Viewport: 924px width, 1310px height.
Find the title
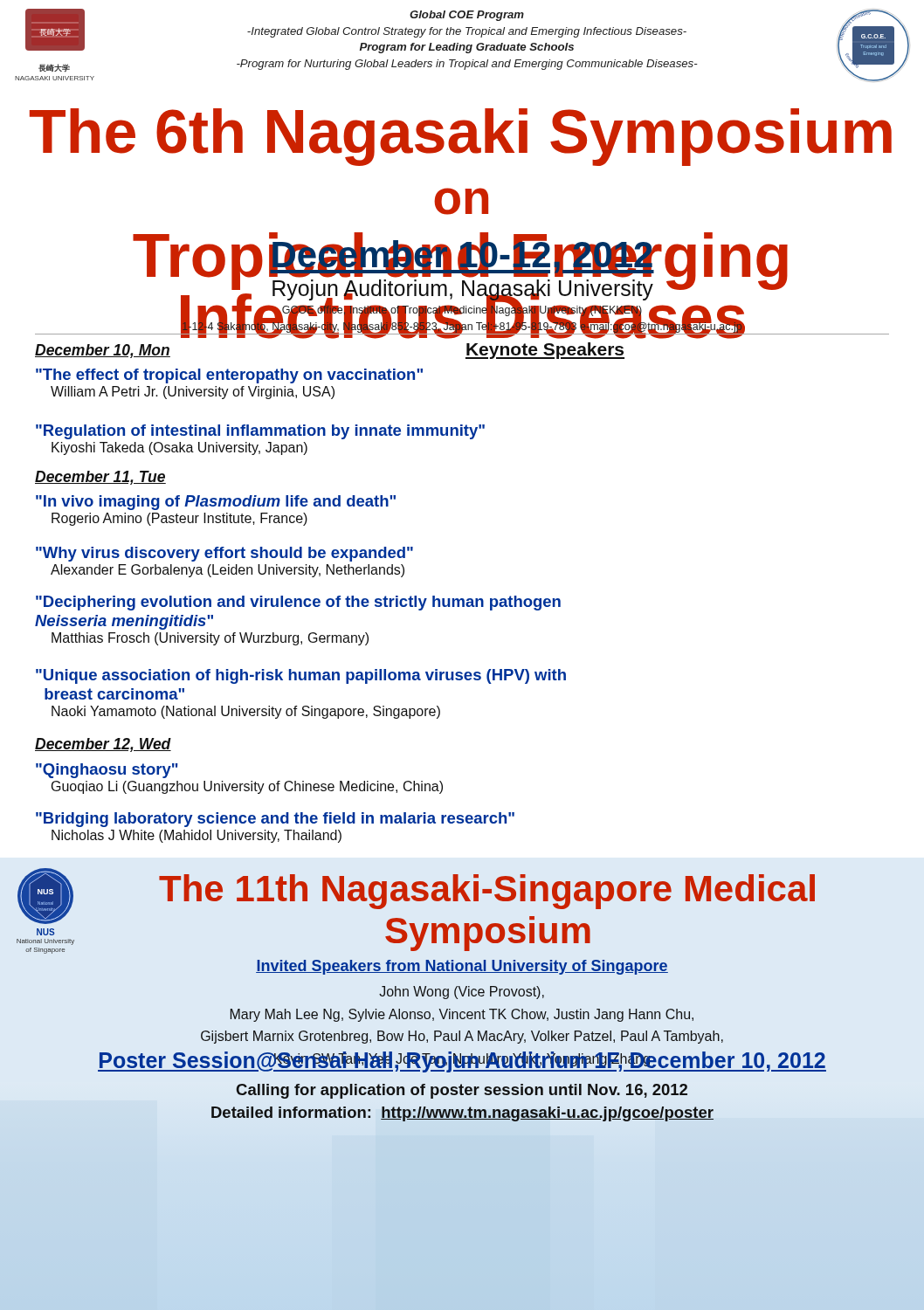pyautogui.click(x=462, y=224)
